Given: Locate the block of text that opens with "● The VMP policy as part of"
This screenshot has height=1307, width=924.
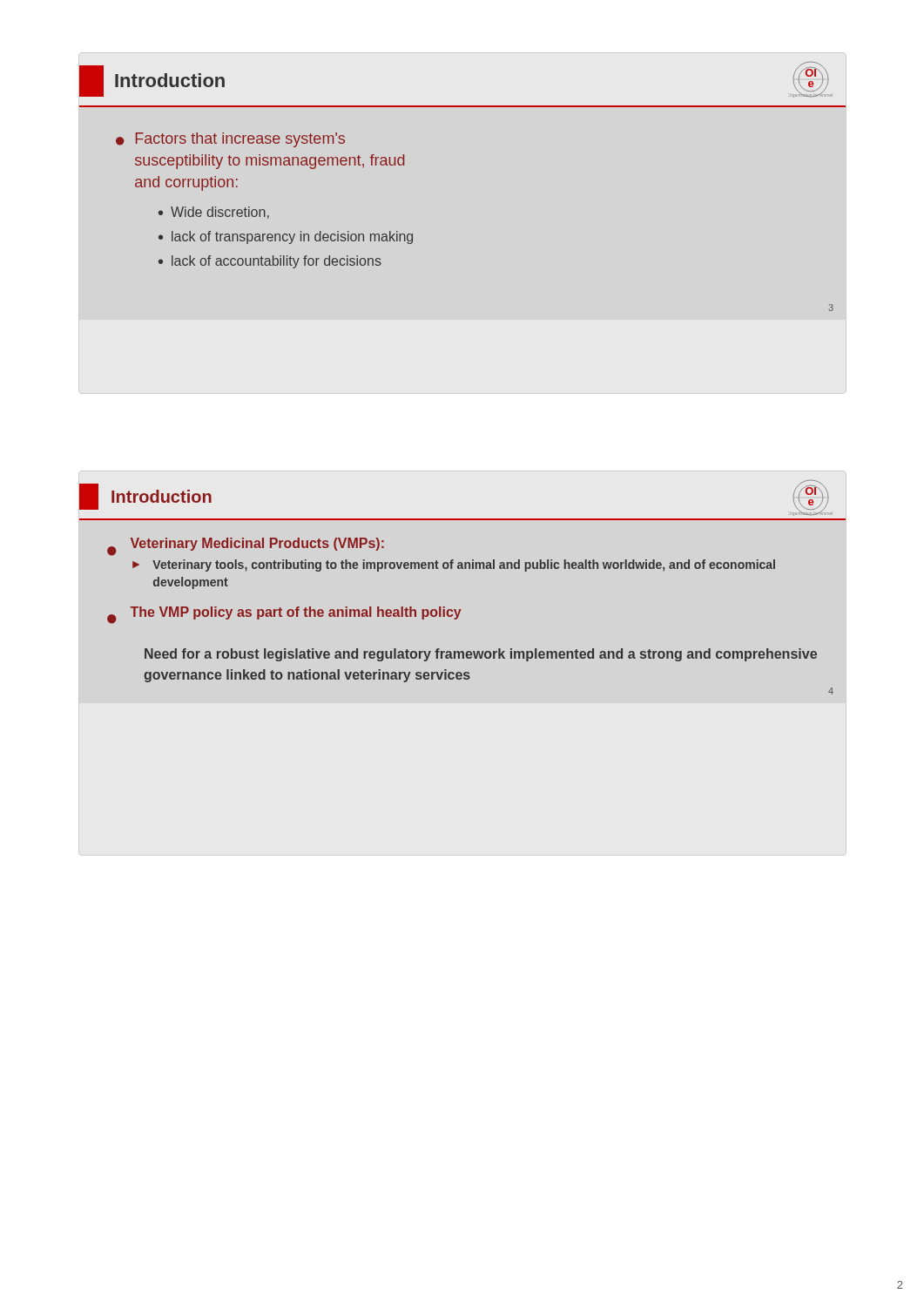Looking at the screenshot, I should (283, 617).
